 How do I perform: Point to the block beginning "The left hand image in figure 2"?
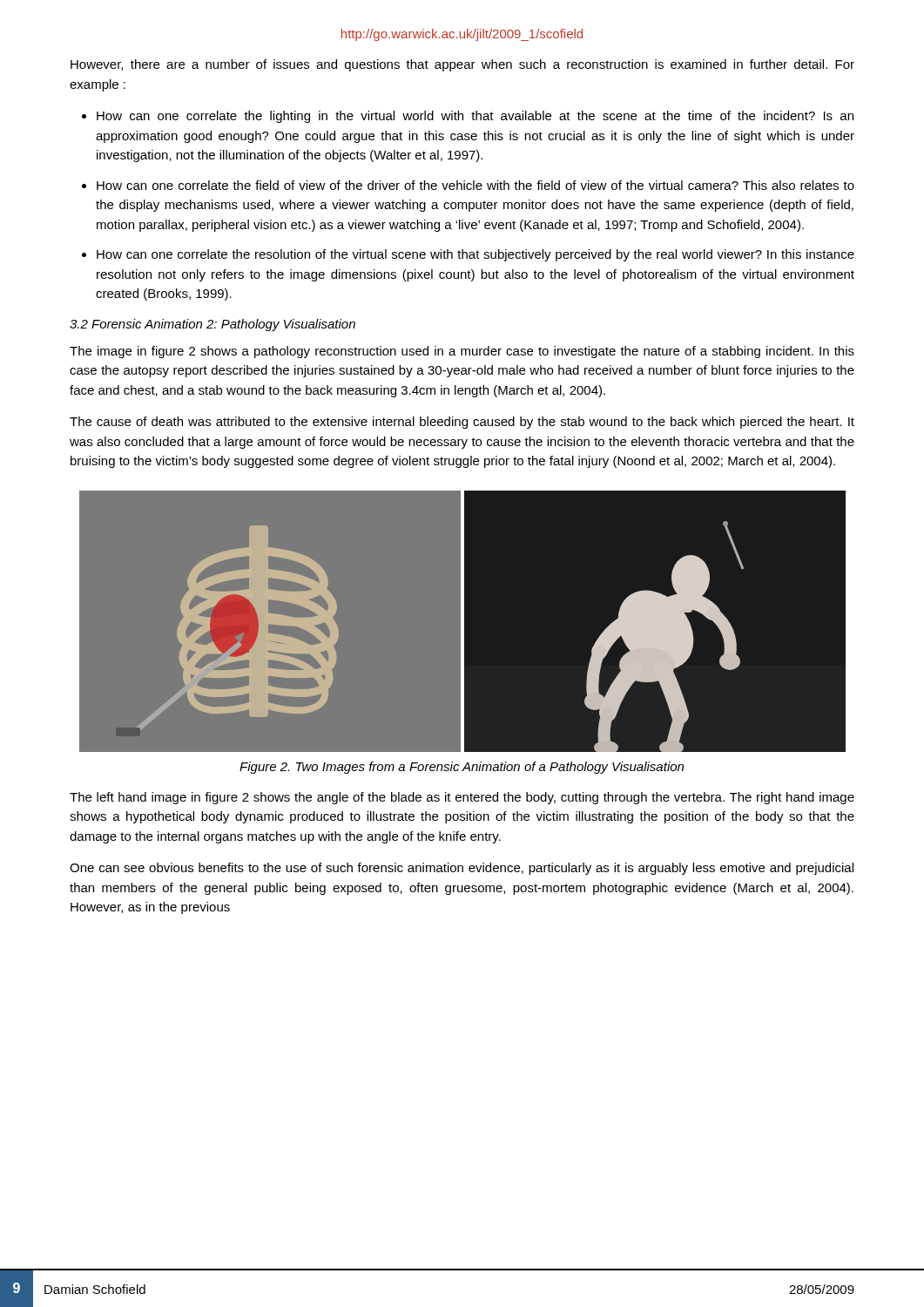pos(462,816)
